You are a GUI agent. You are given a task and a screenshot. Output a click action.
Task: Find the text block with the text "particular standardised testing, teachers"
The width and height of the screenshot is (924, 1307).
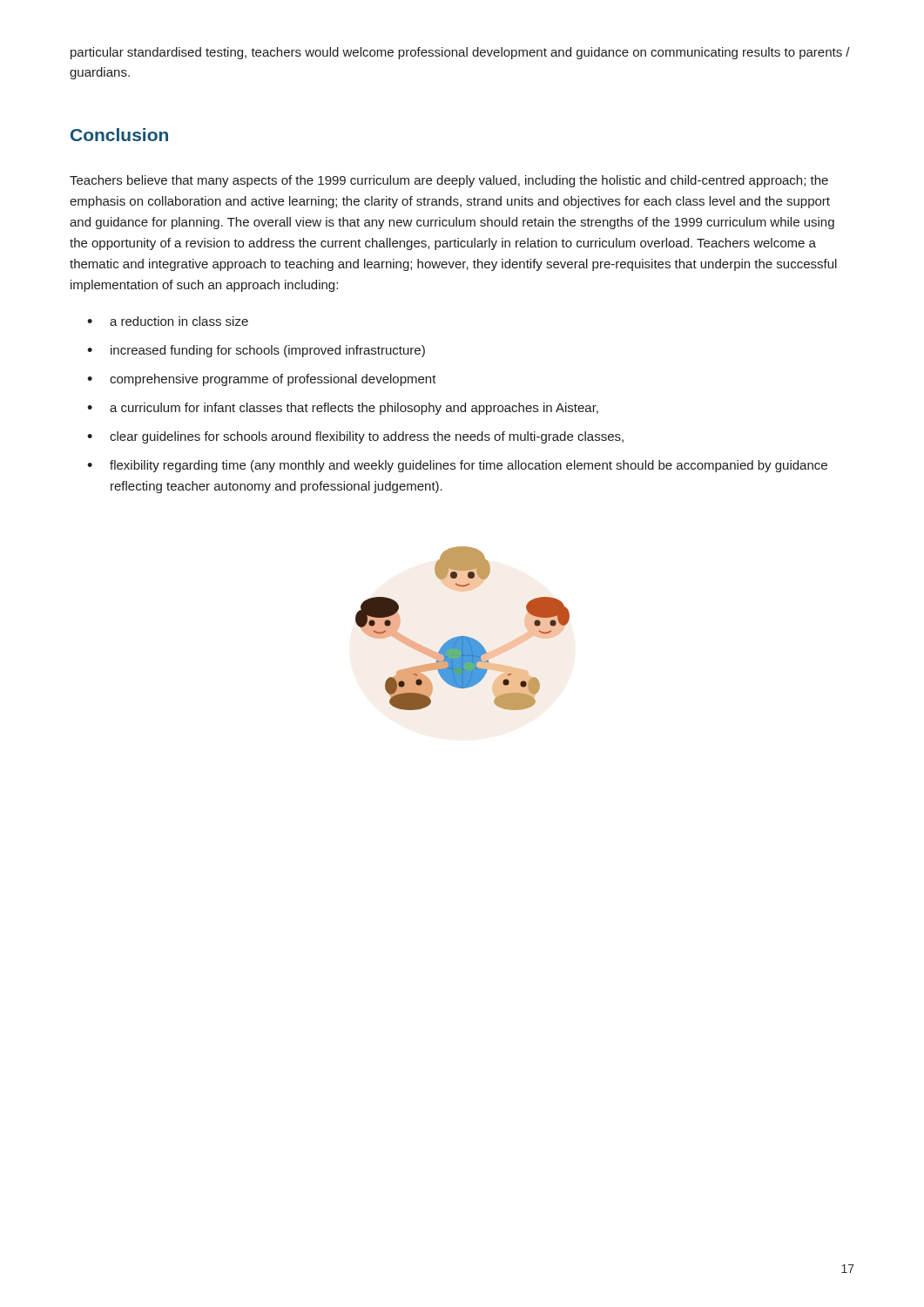click(x=460, y=62)
